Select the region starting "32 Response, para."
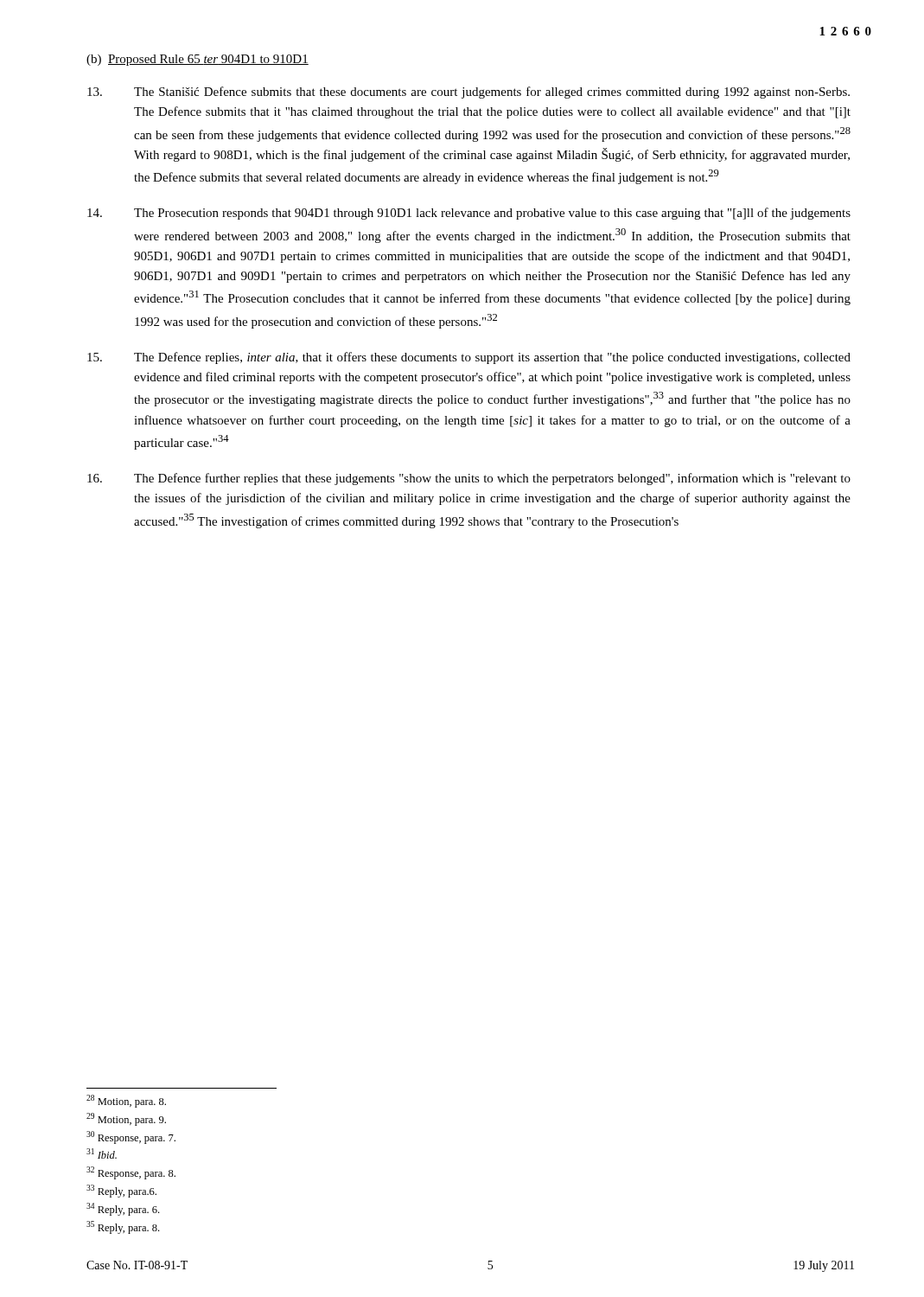924x1297 pixels. point(131,1173)
